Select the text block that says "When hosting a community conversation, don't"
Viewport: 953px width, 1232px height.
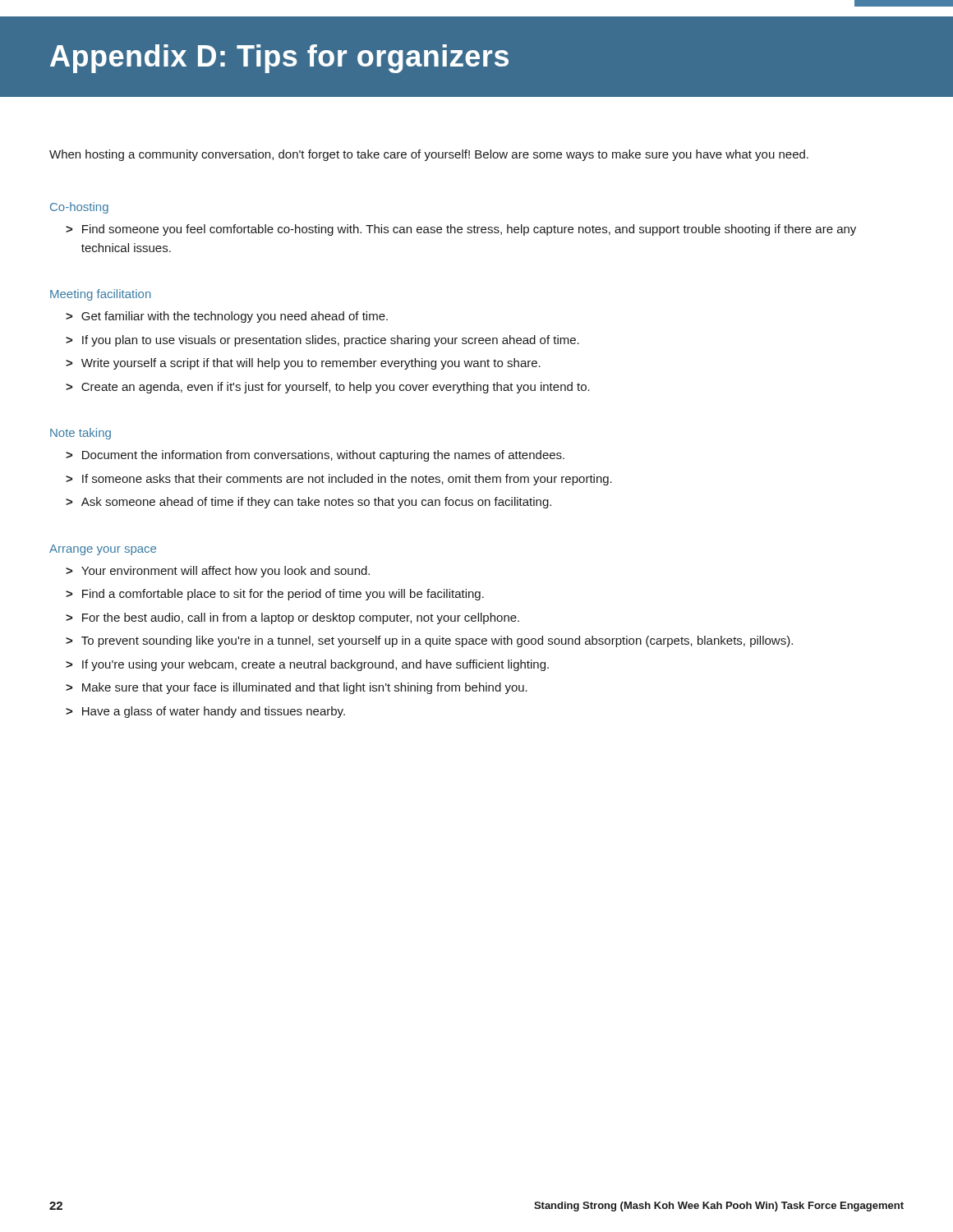tap(429, 154)
